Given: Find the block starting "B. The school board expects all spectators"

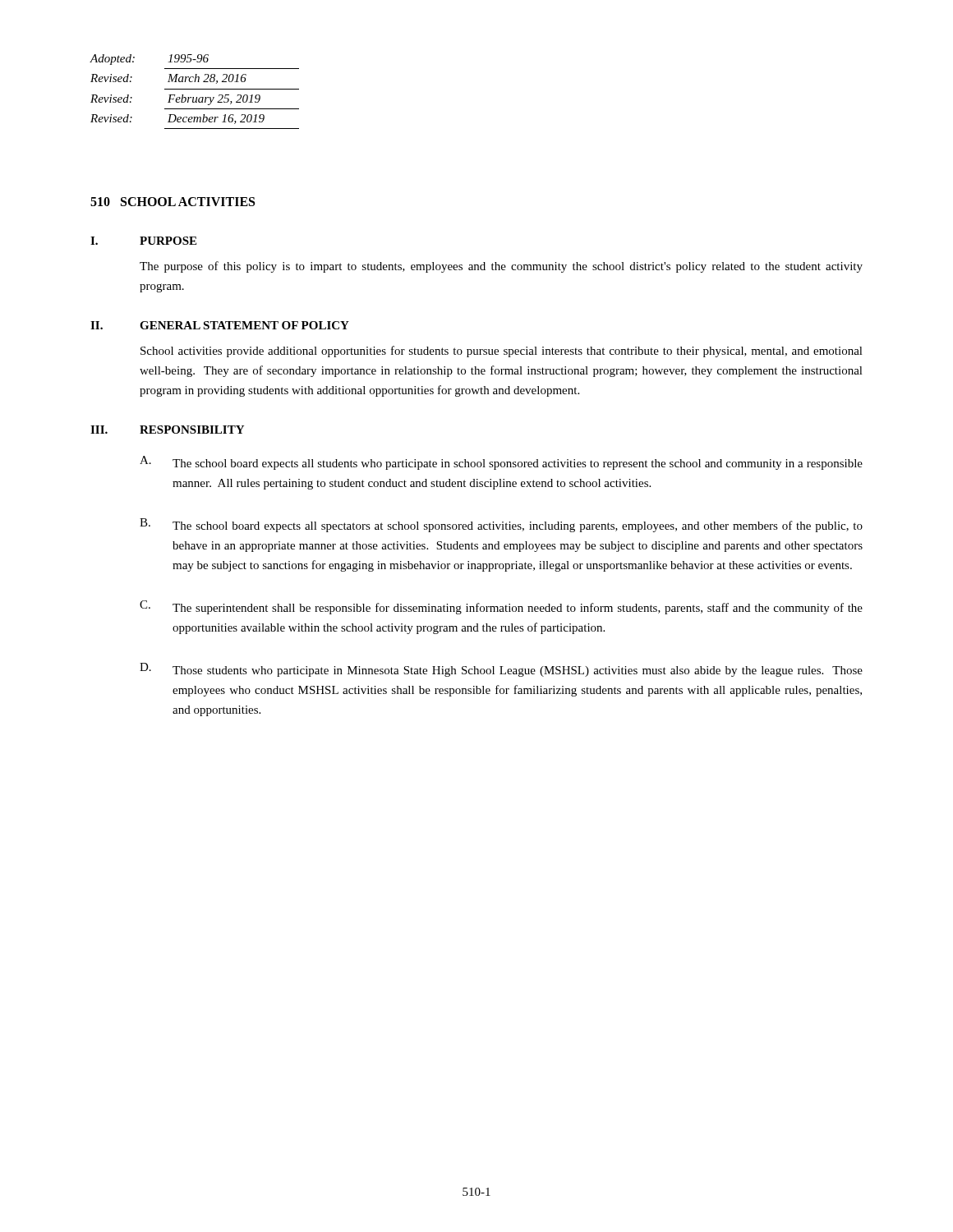Looking at the screenshot, I should pos(501,545).
